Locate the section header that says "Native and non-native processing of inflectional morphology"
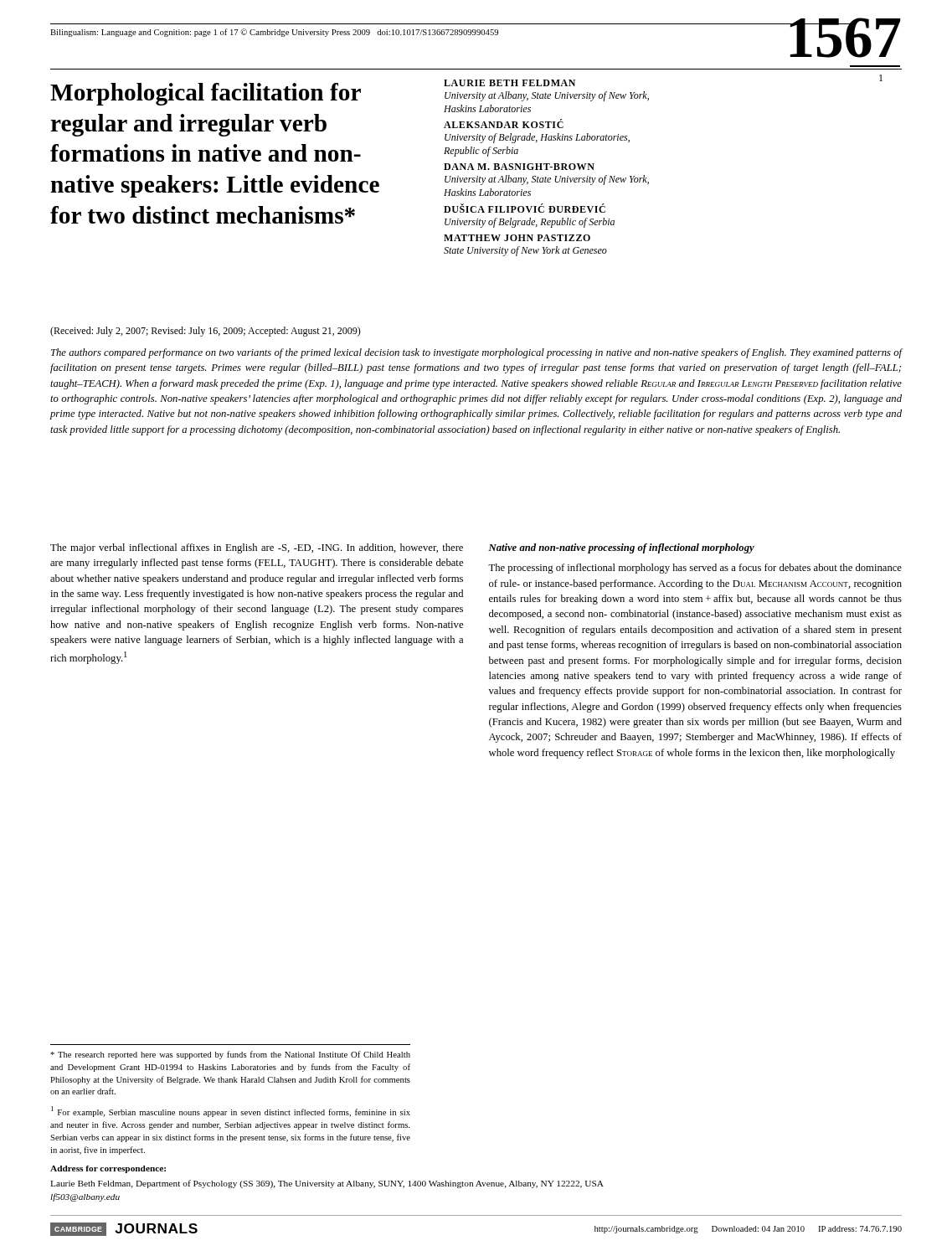952x1256 pixels. point(621,548)
